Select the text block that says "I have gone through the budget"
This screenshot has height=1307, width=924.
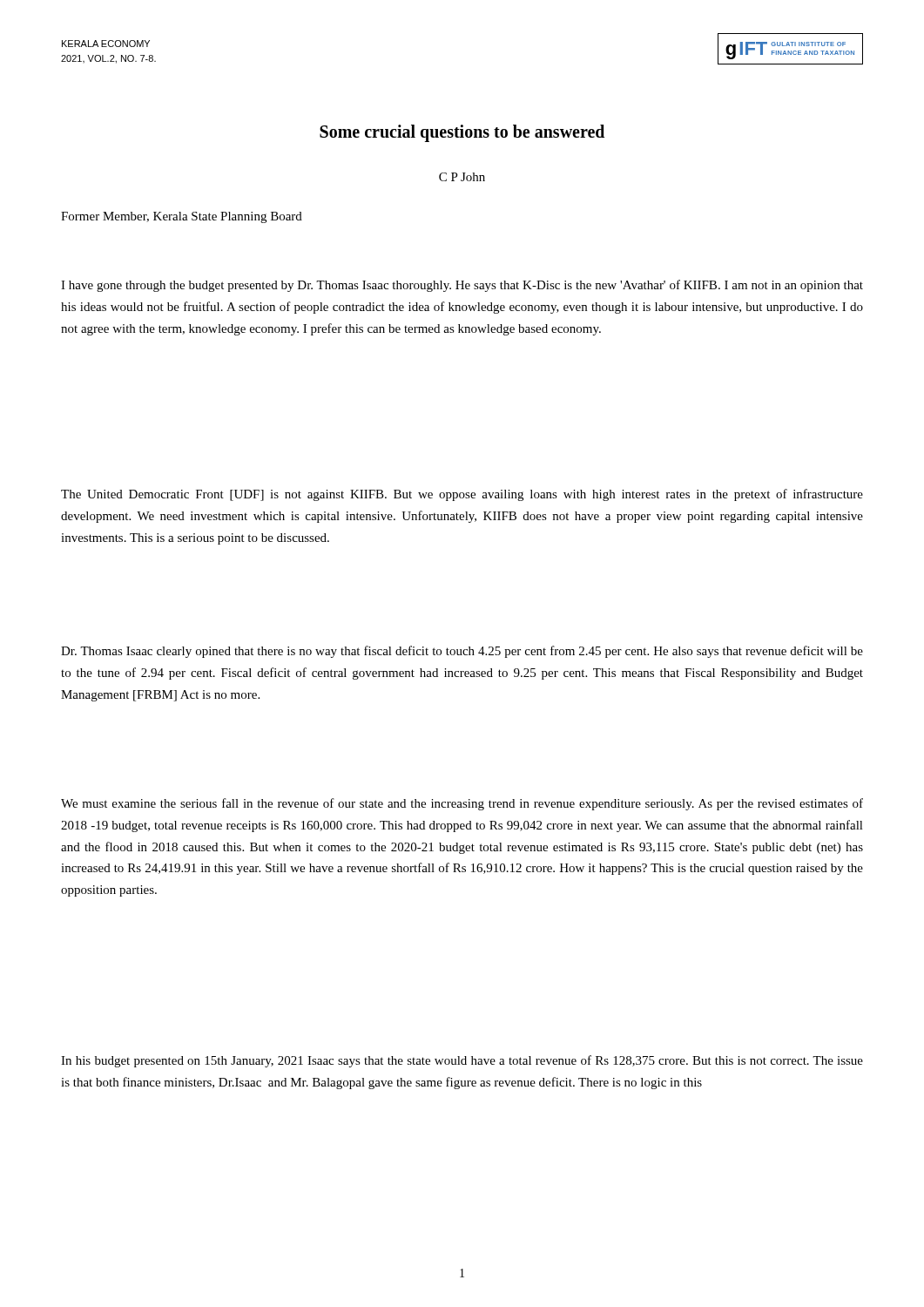click(x=462, y=306)
